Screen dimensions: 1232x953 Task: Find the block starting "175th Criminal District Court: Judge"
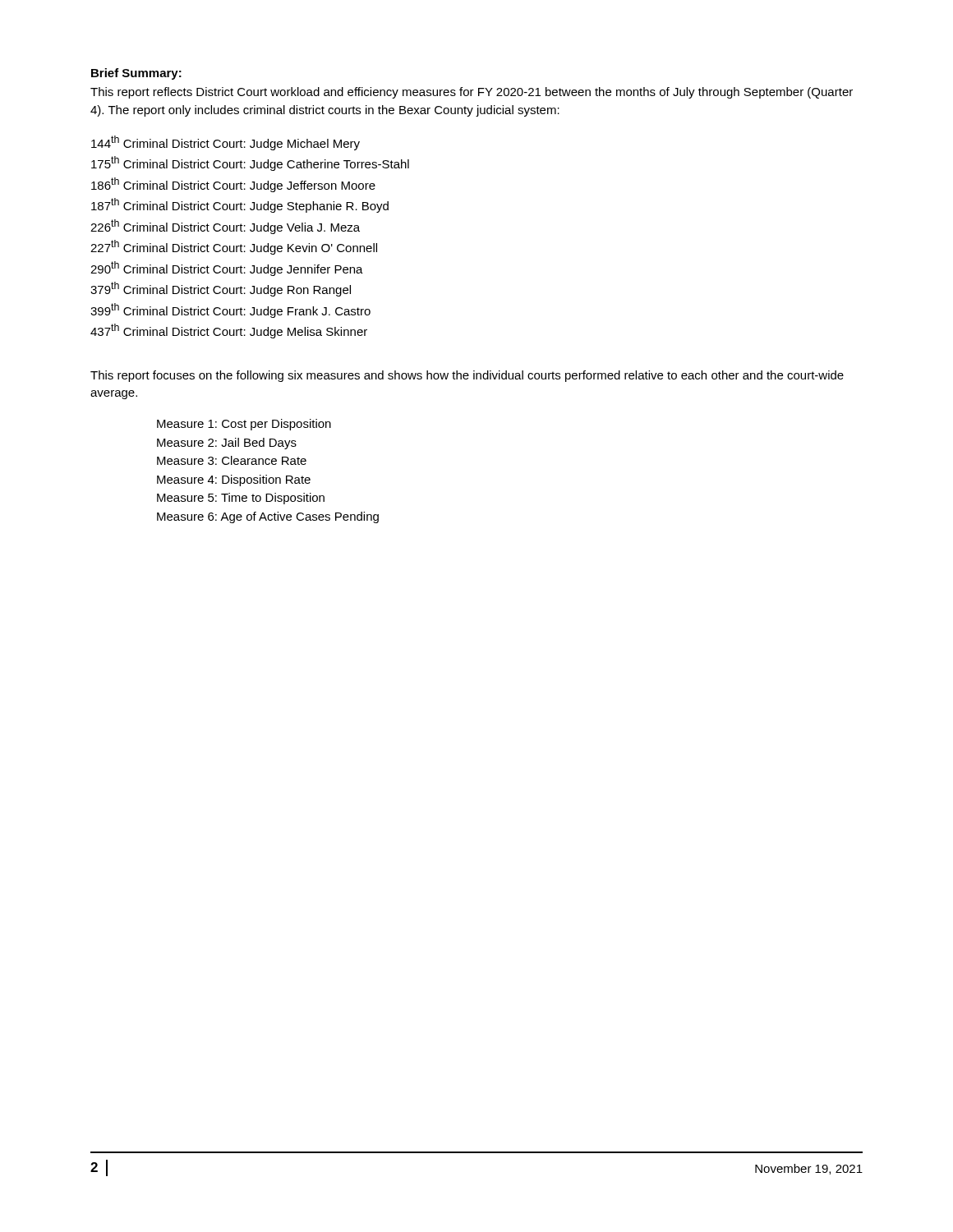(250, 163)
